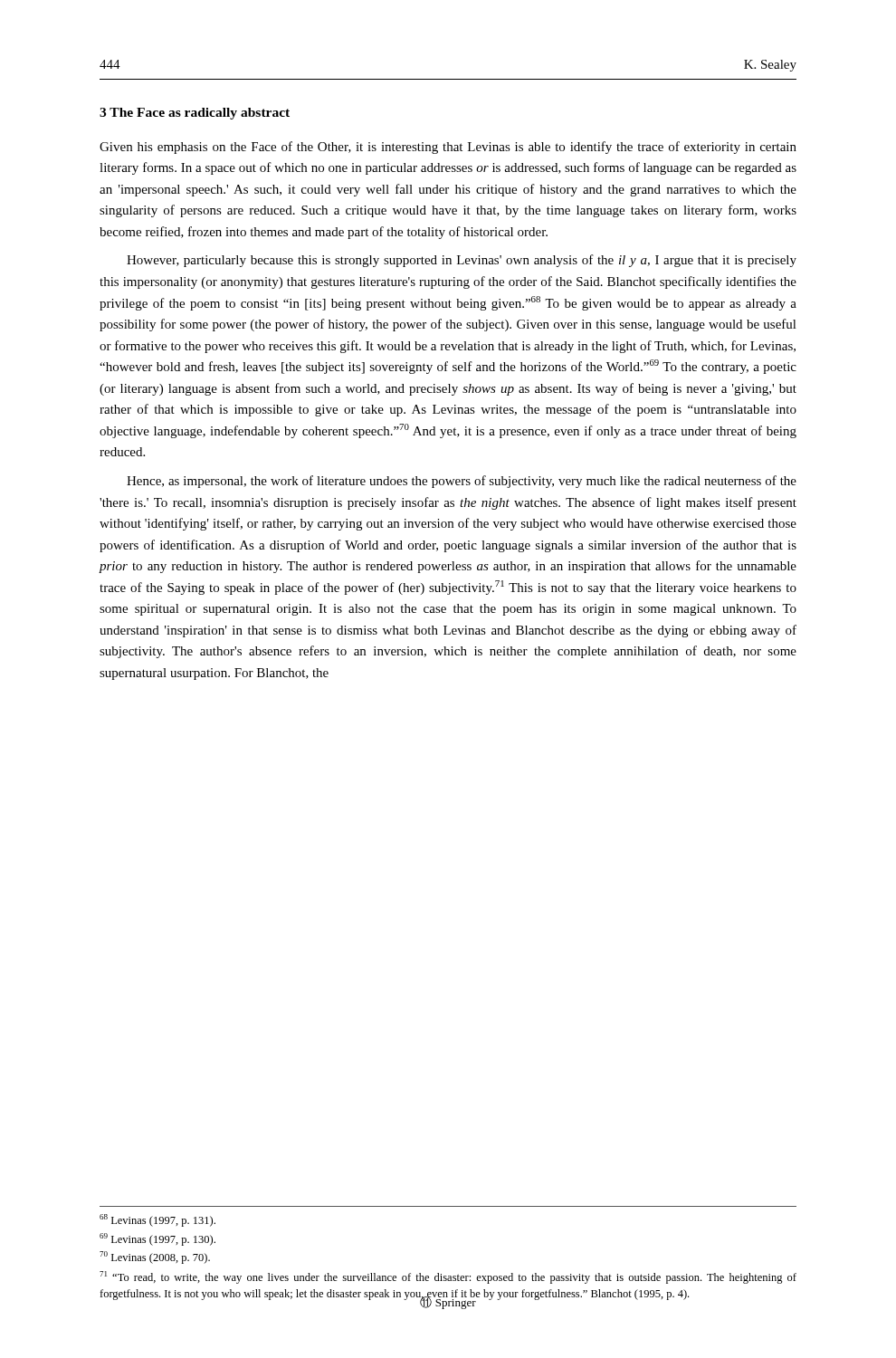Screen dimensions: 1358x896
Task: Navigate to the region starting "69 Levinas (1997,"
Action: click(x=158, y=1238)
